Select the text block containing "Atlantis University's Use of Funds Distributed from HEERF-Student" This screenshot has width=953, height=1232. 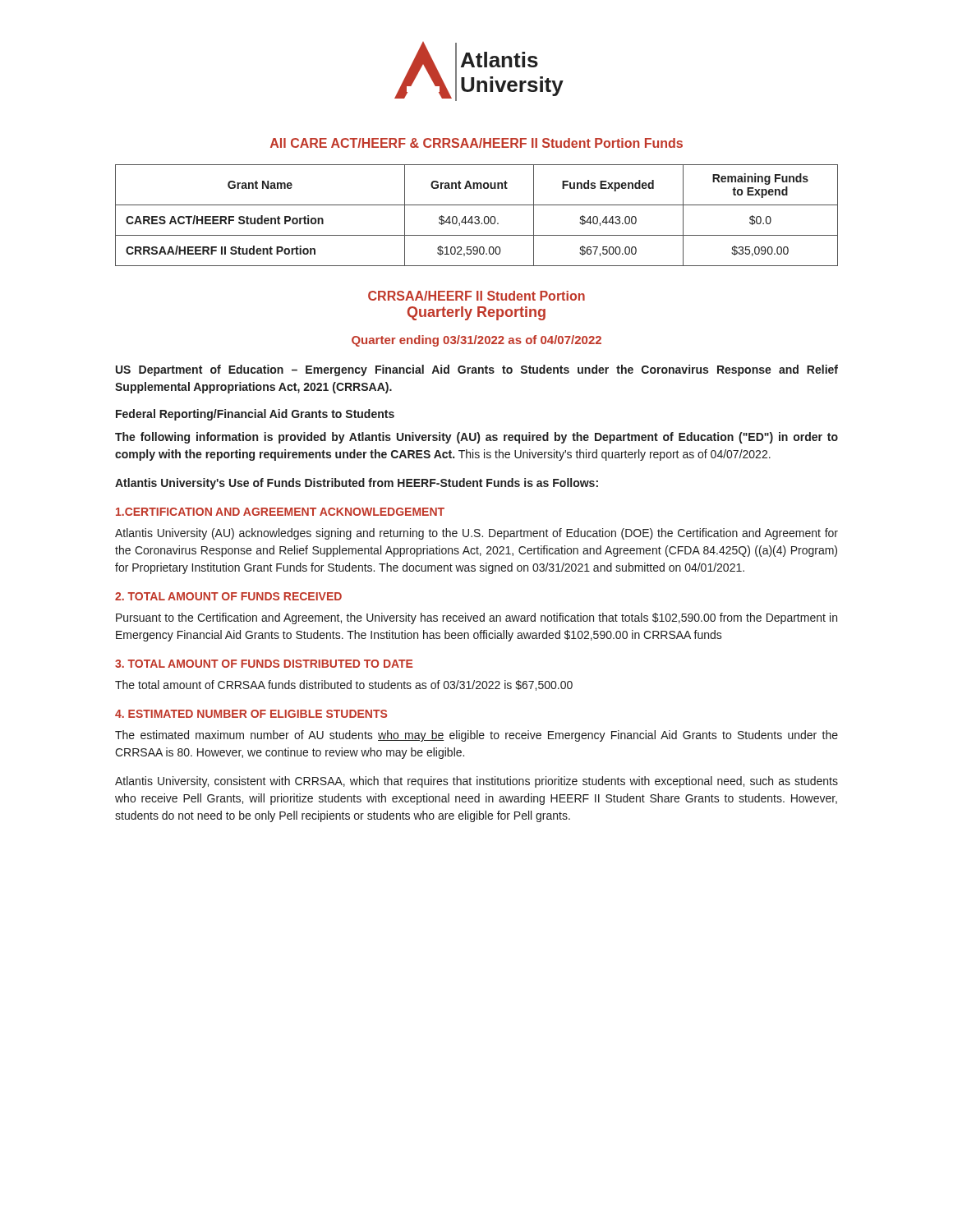[x=357, y=483]
